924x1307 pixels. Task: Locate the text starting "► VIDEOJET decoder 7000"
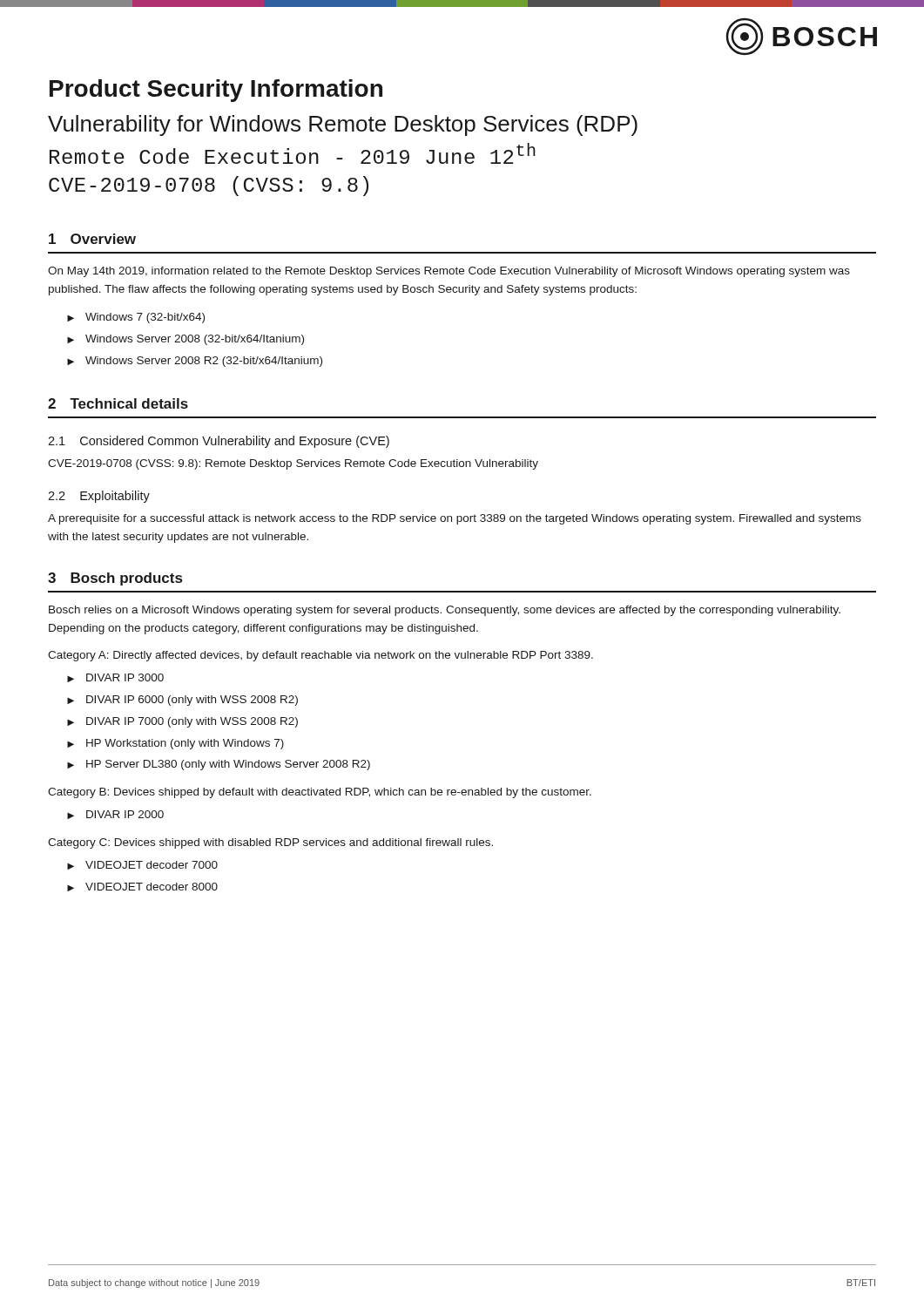(142, 865)
